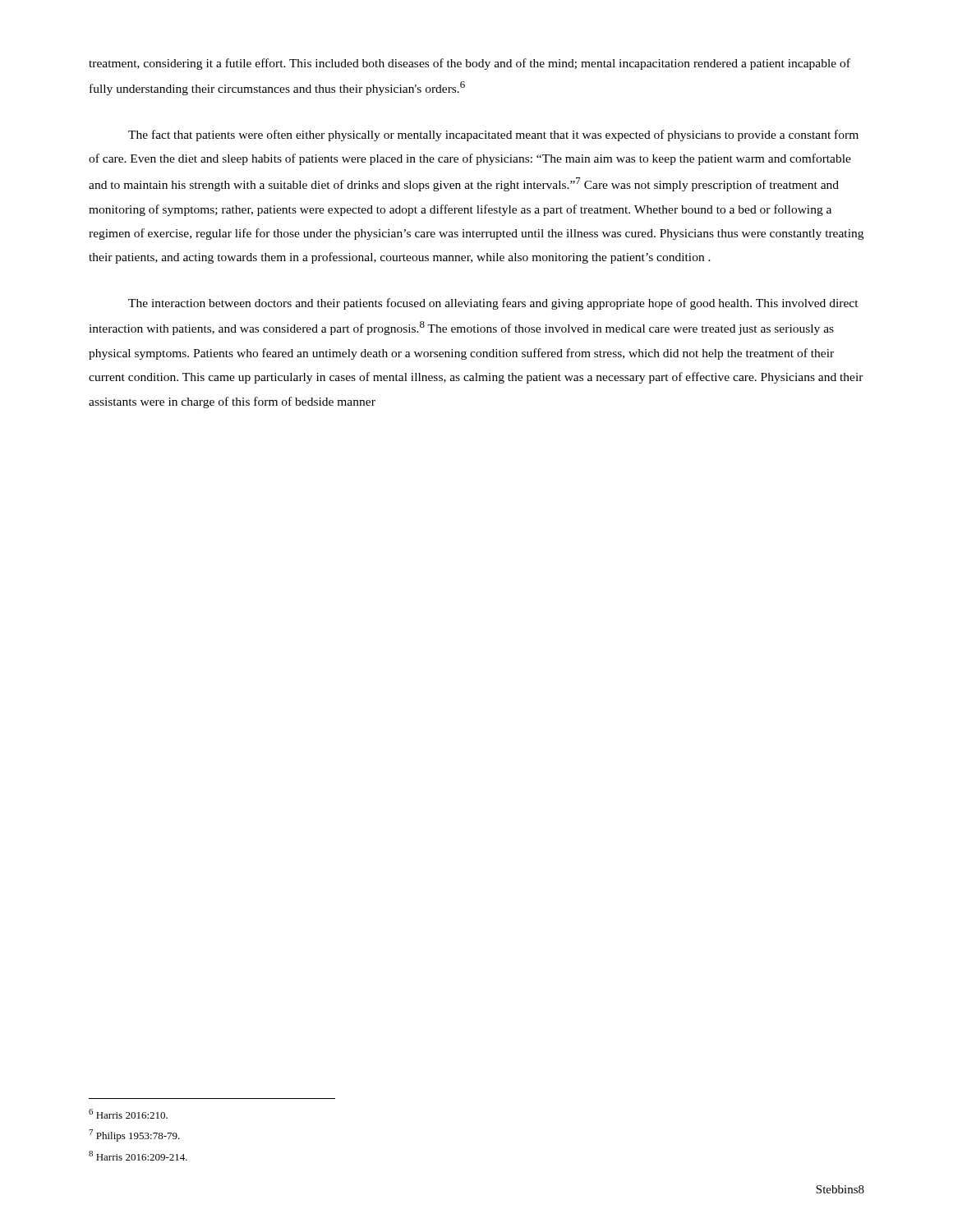Locate the footnote that reads "7 Philips 1953:78-79."
The image size is (953, 1232).
point(134,1135)
